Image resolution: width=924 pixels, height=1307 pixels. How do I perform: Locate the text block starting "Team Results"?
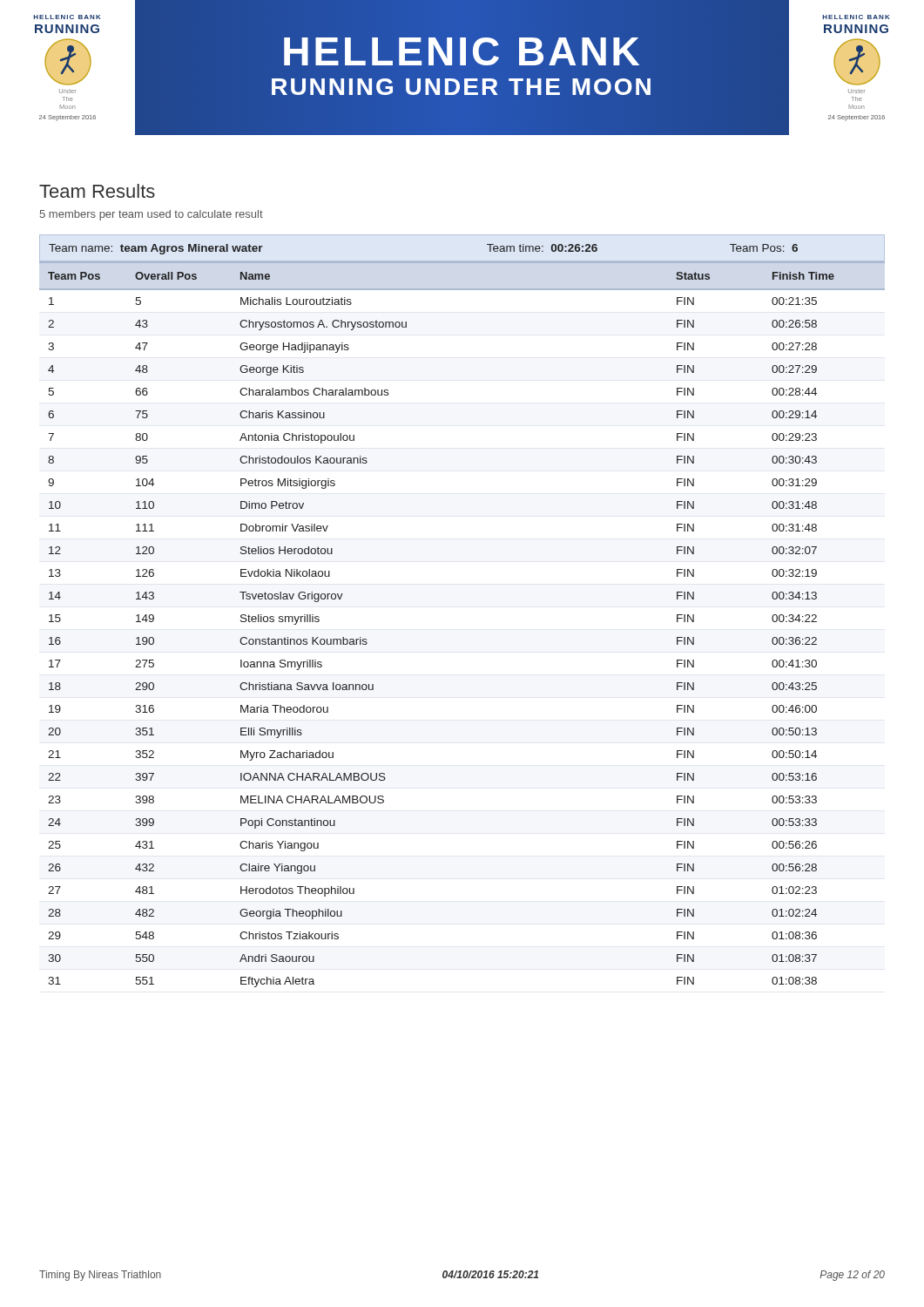tap(97, 191)
